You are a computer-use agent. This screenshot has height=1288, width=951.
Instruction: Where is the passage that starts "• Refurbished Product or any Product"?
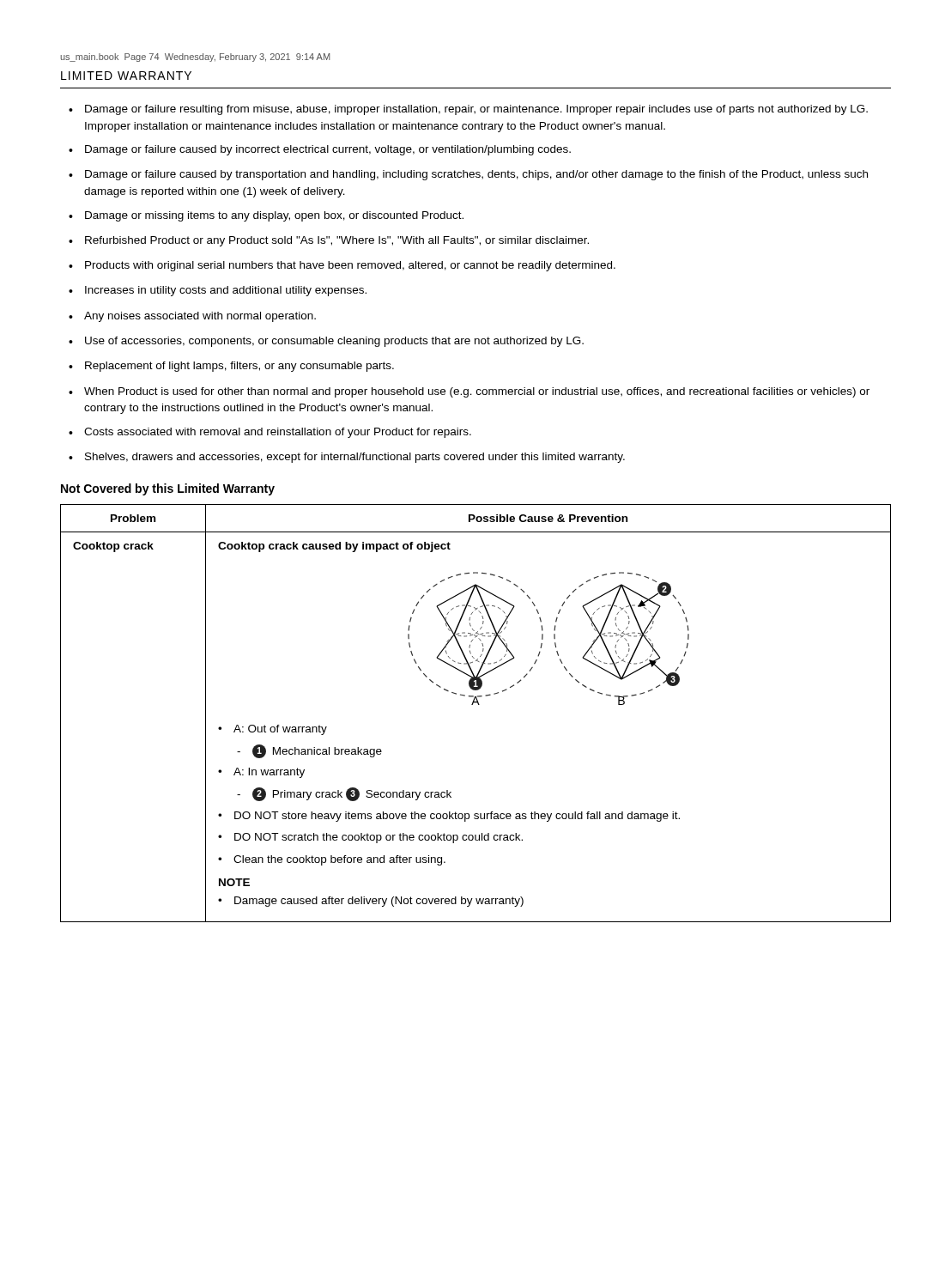pyautogui.click(x=480, y=241)
